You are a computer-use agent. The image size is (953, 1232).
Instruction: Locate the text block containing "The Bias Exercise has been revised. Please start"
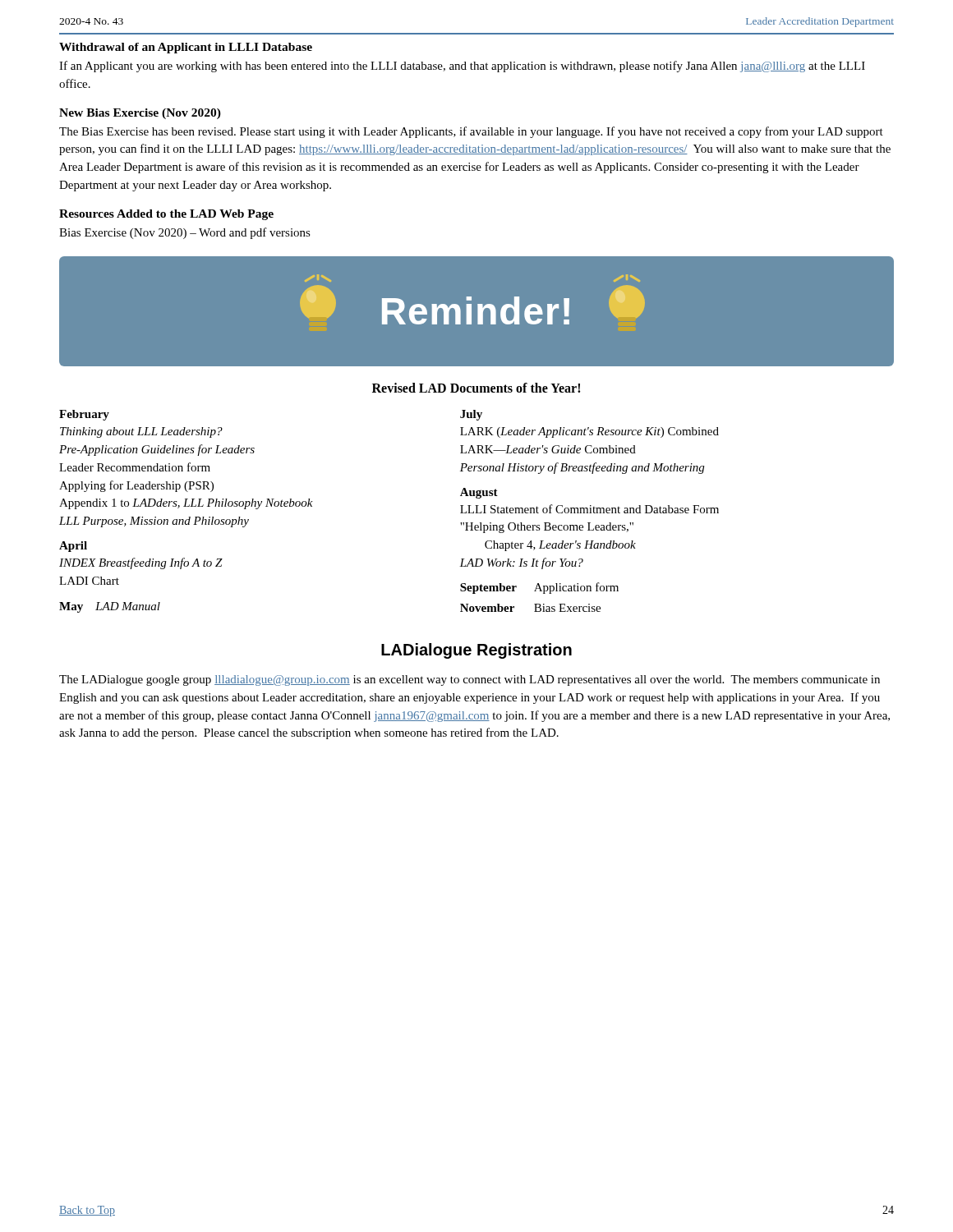point(475,158)
